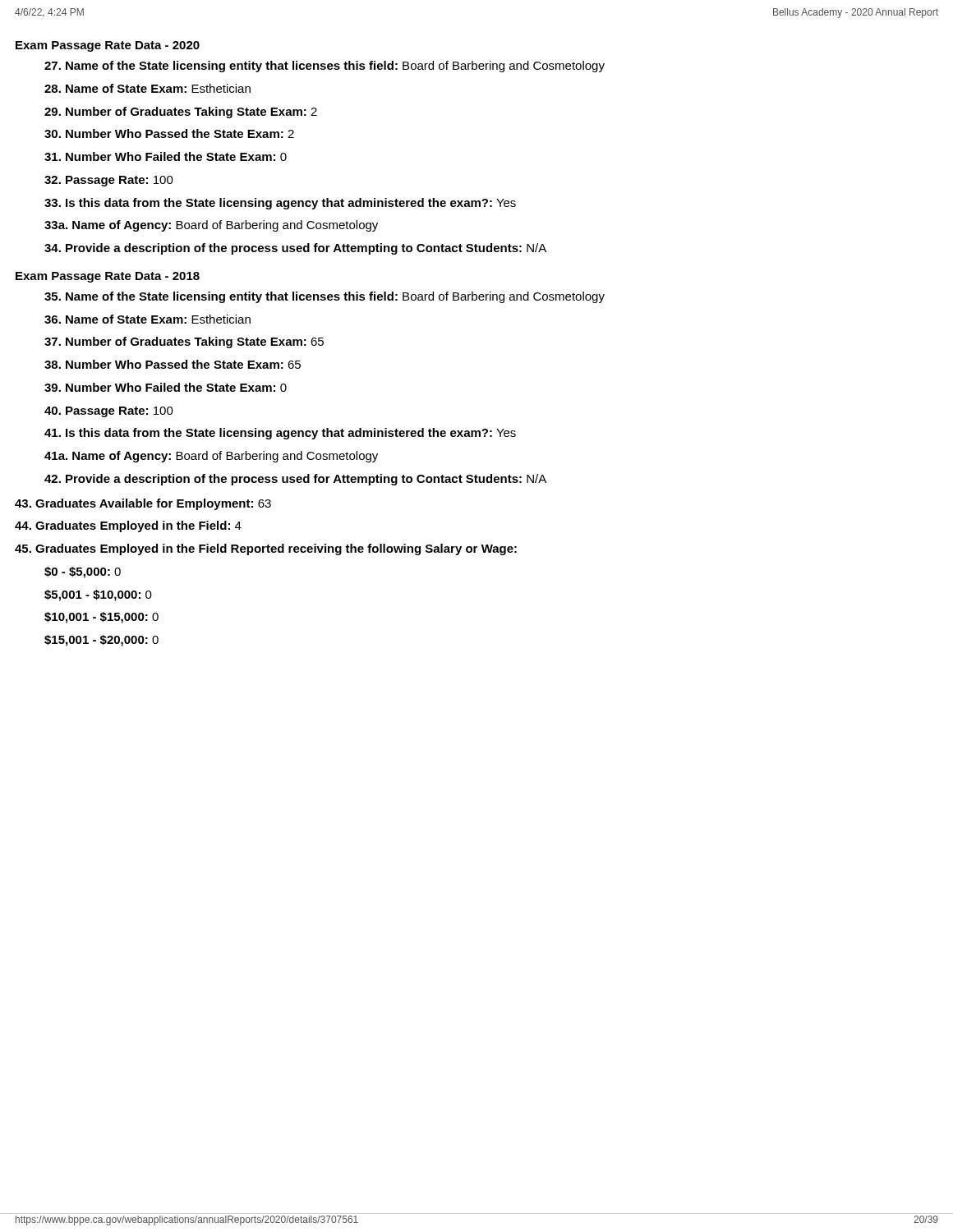Find the block starting "35. Name of the State licensing"

(324, 296)
